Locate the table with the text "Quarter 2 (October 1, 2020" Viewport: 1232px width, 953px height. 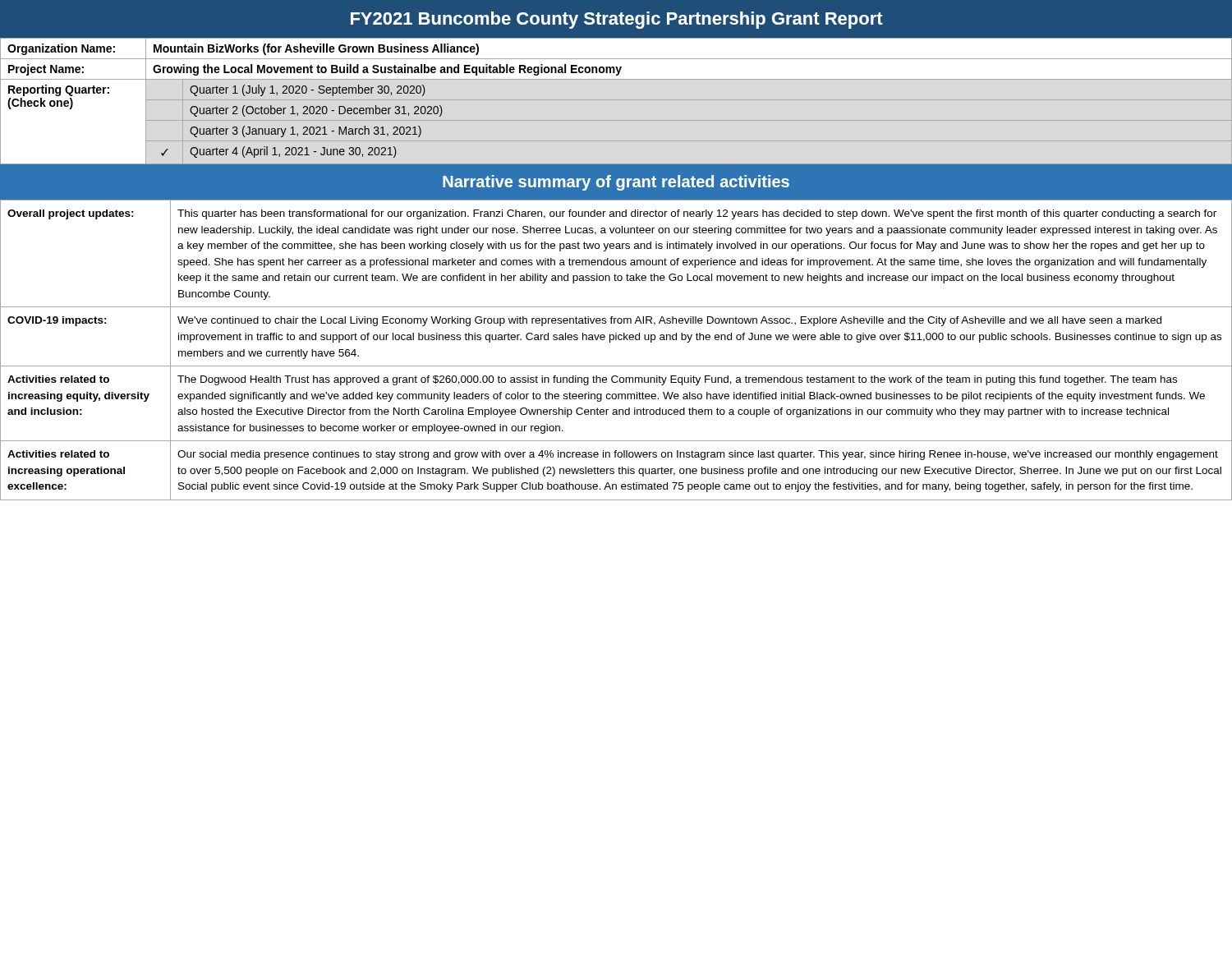[x=616, y=101]
